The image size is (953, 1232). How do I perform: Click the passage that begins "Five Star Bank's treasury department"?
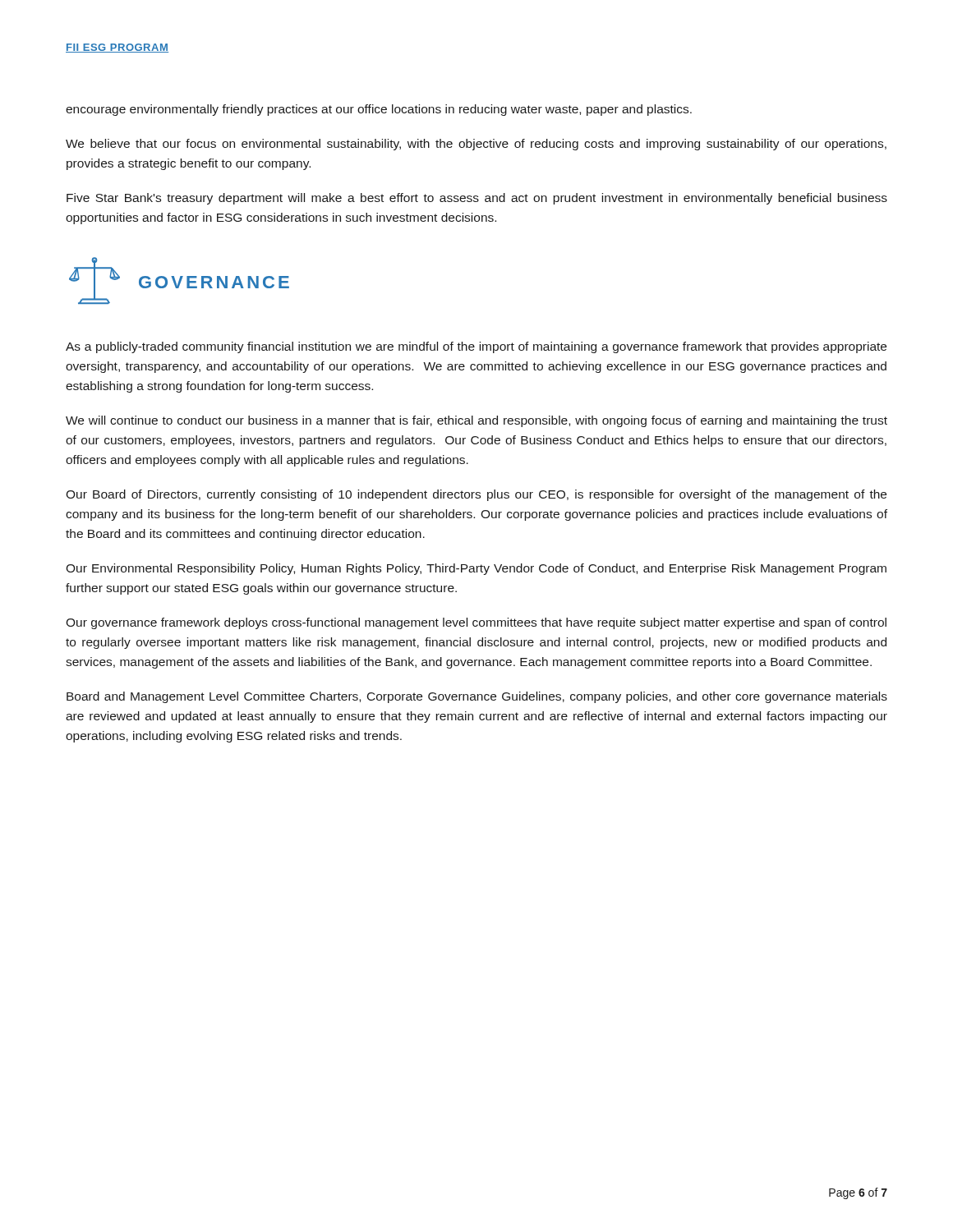tap(476, 207)
